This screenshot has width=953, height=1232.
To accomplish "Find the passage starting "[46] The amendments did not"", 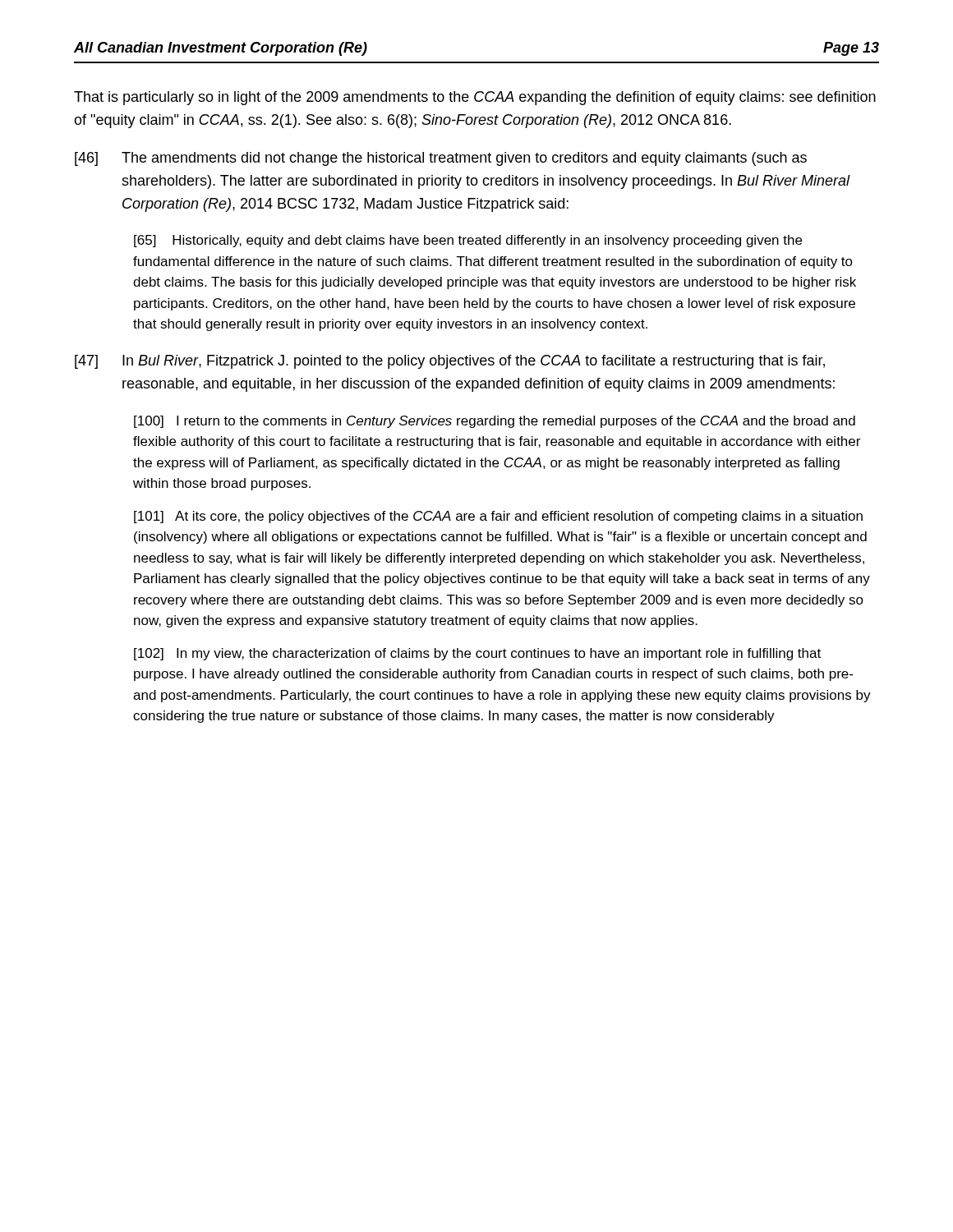I will pyautogui.click(x=476, y=181).
